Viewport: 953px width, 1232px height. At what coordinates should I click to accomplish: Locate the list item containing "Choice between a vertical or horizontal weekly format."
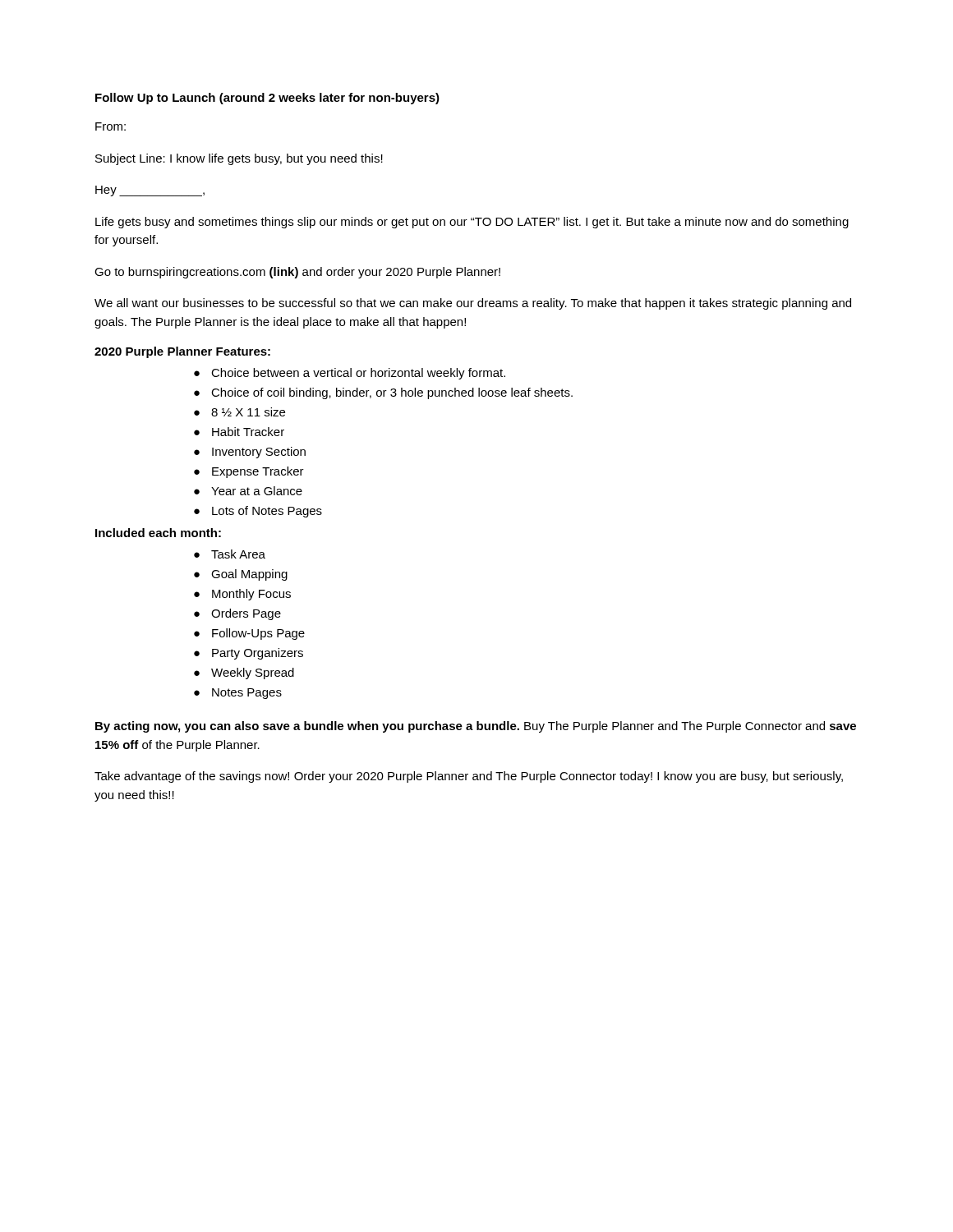point(359,372)
